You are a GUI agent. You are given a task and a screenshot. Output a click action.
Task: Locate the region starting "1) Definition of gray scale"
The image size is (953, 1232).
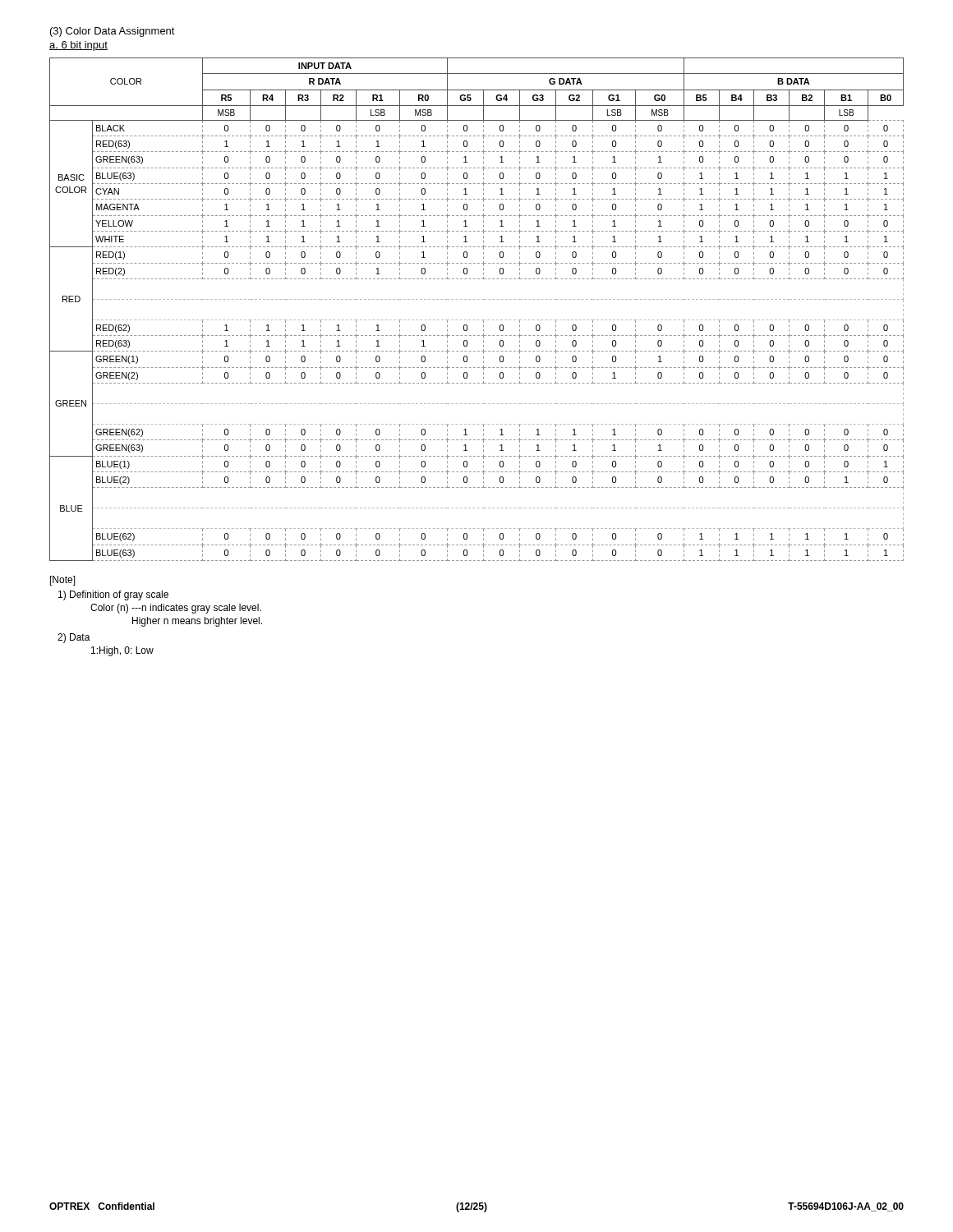pos(113,595)
